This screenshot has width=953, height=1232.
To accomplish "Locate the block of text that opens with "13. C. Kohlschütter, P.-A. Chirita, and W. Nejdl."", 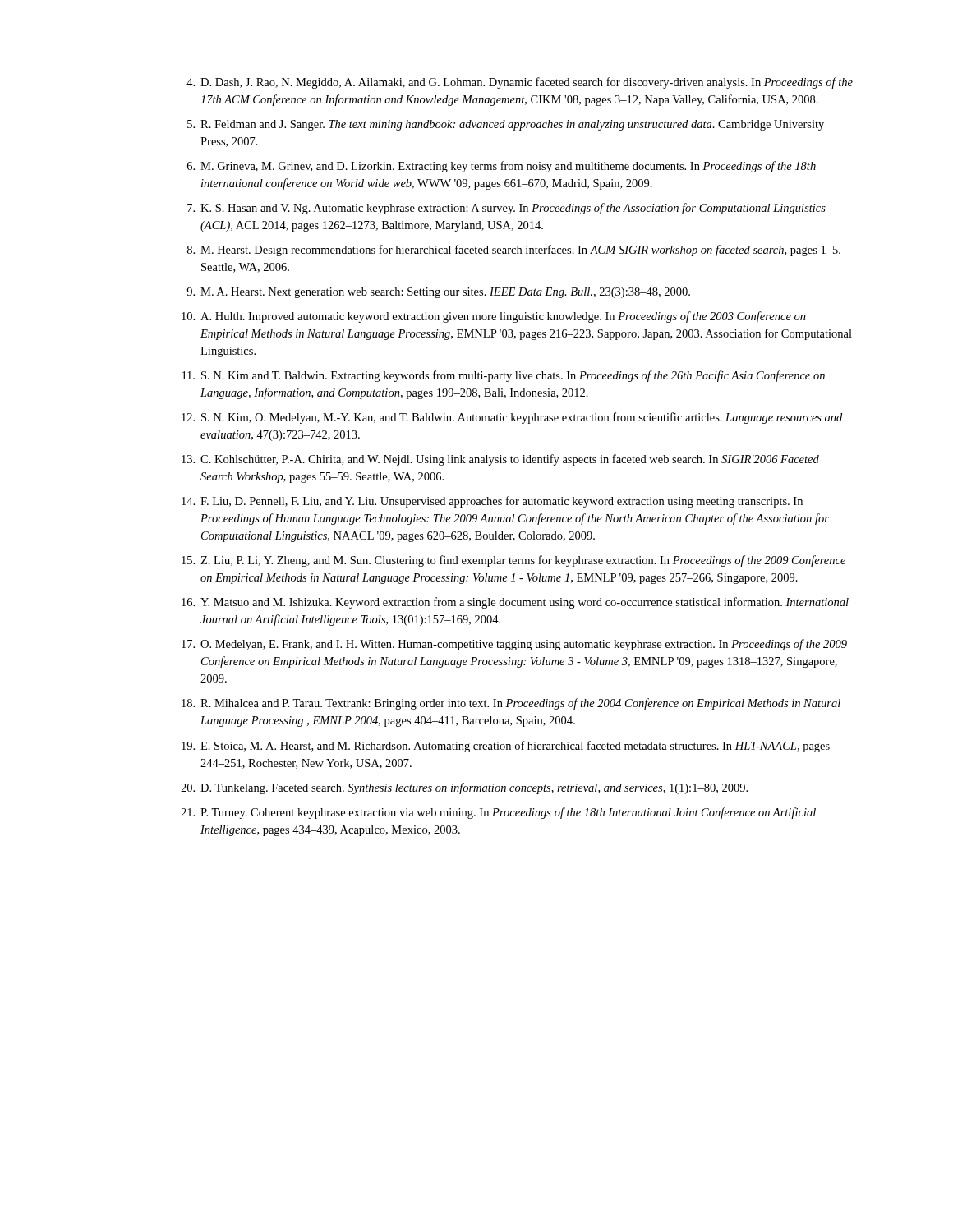I will pos(509,468).
